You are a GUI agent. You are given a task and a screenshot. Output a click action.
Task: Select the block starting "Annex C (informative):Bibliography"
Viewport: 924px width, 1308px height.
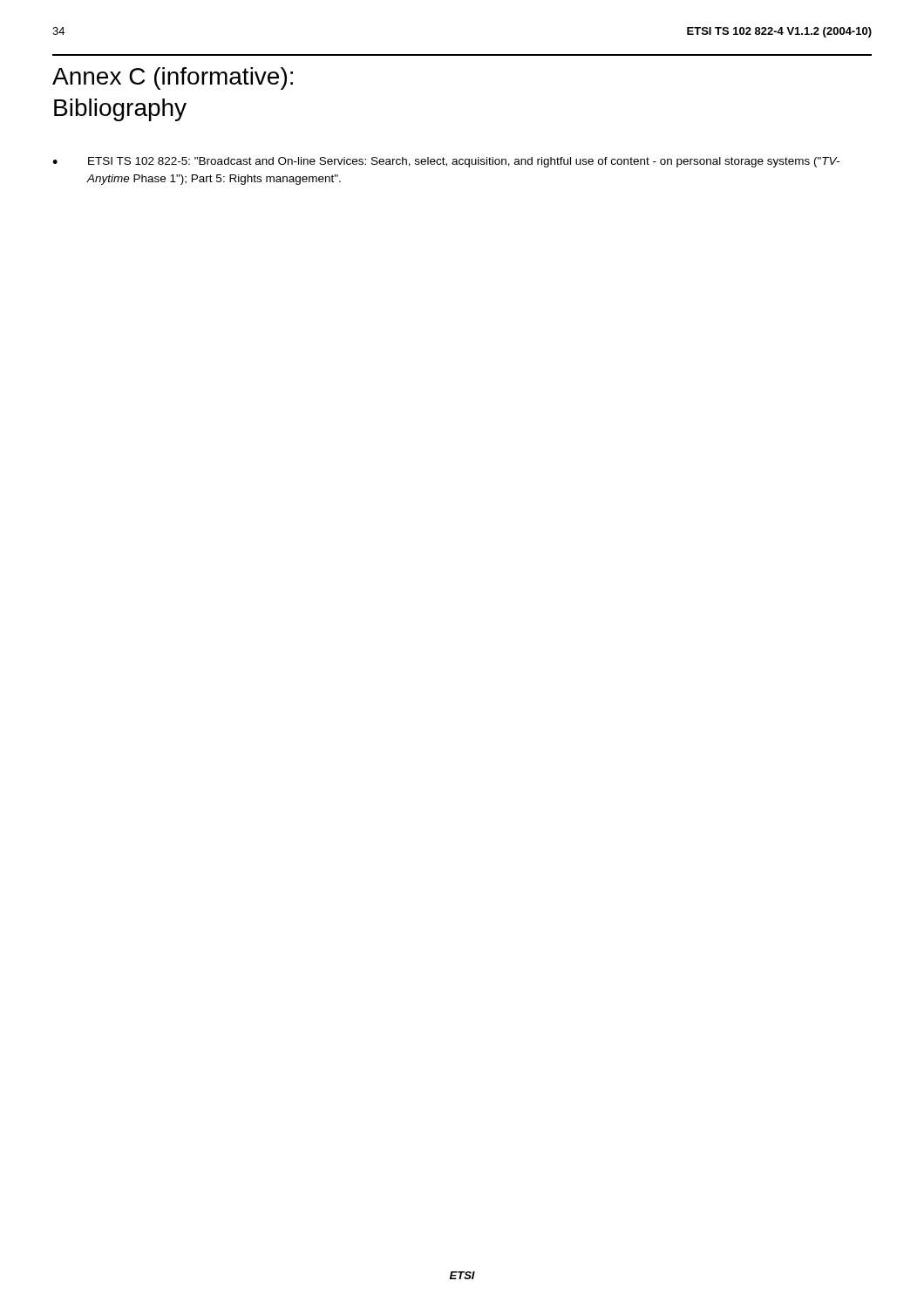(x=173, y=78)
